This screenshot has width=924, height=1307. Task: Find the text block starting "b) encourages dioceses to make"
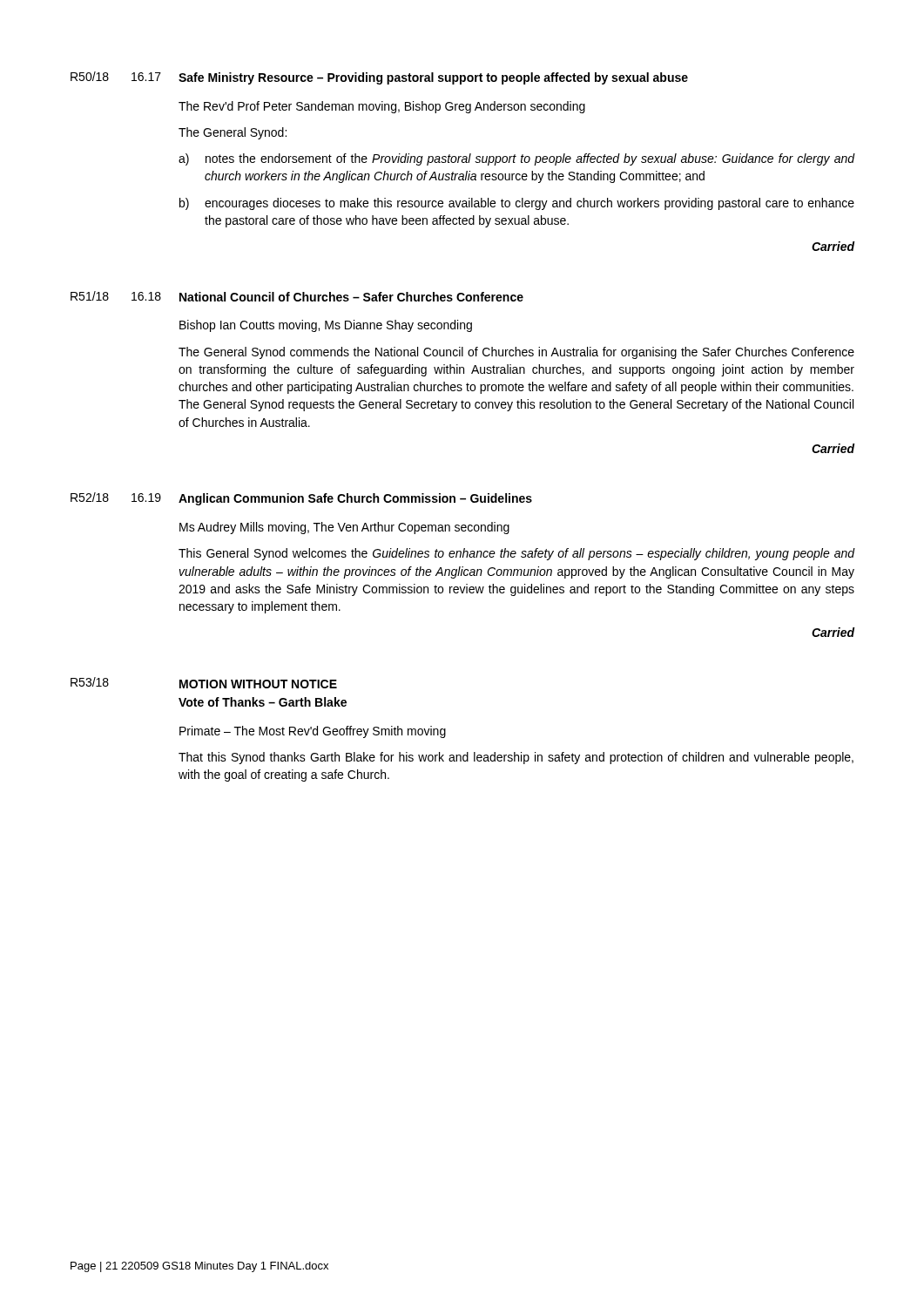(x=516, y=212)
